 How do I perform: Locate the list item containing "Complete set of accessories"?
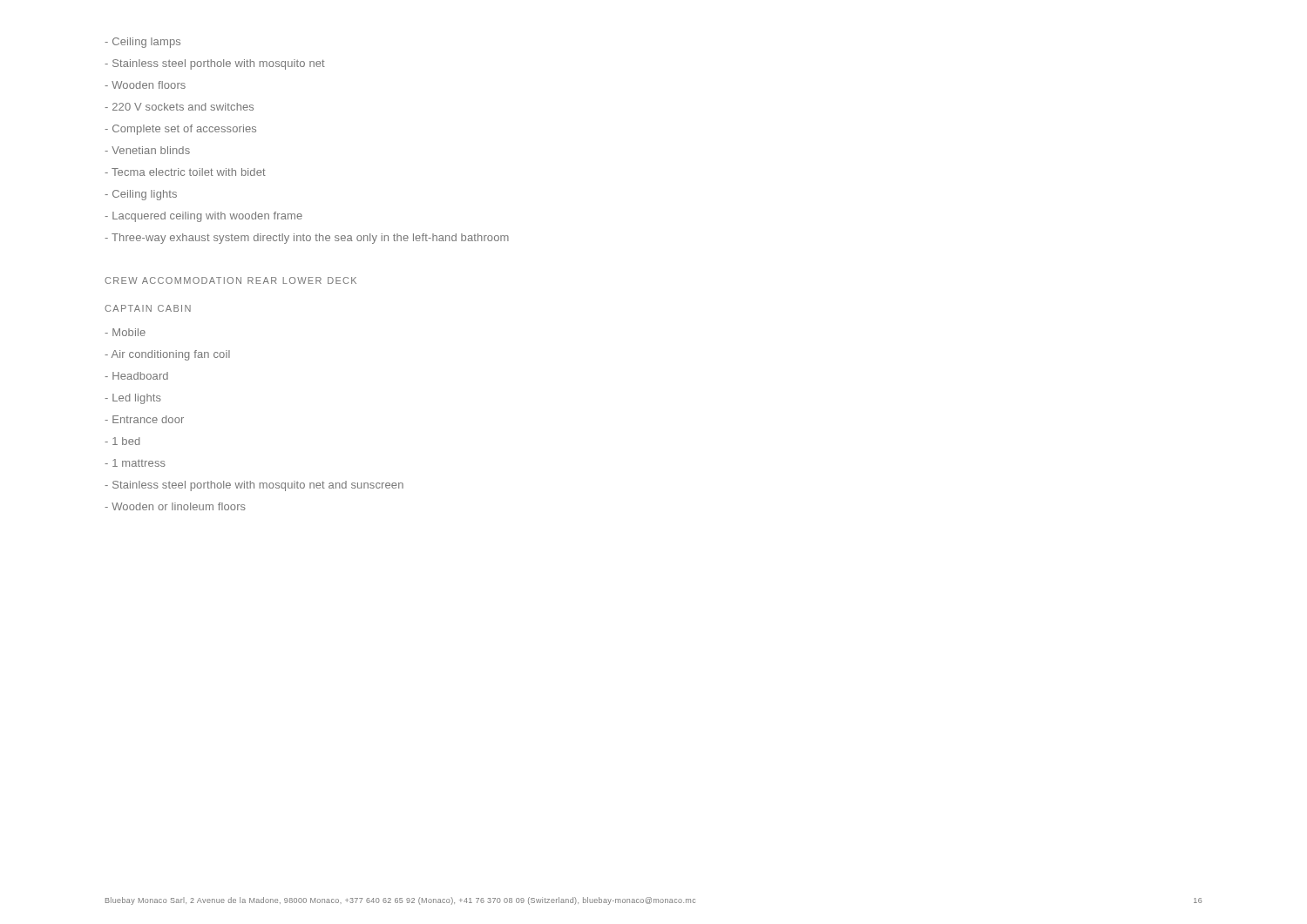pyautogui.click(x=181, y=128)
